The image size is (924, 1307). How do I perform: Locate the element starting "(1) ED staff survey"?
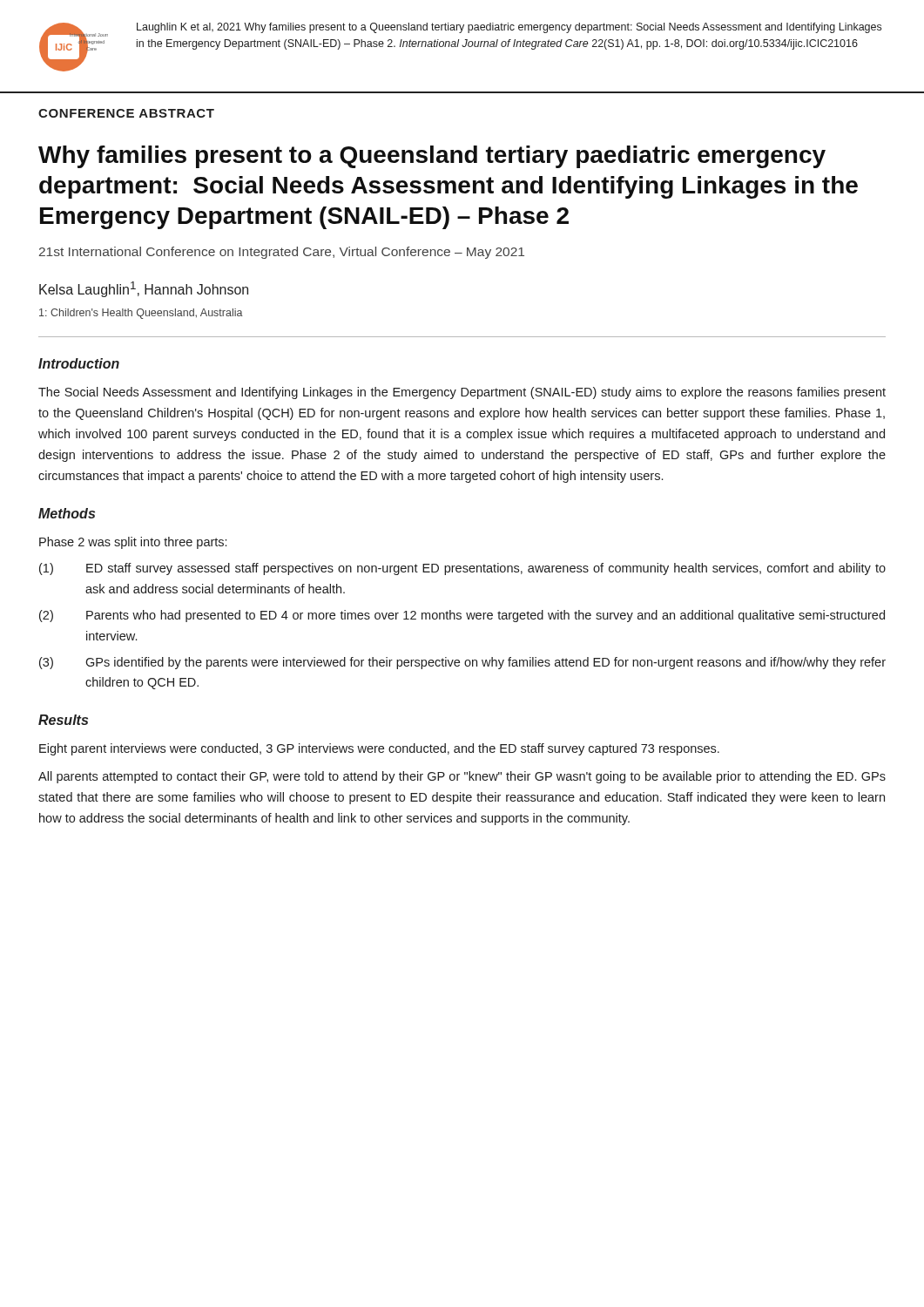point(462,579)
